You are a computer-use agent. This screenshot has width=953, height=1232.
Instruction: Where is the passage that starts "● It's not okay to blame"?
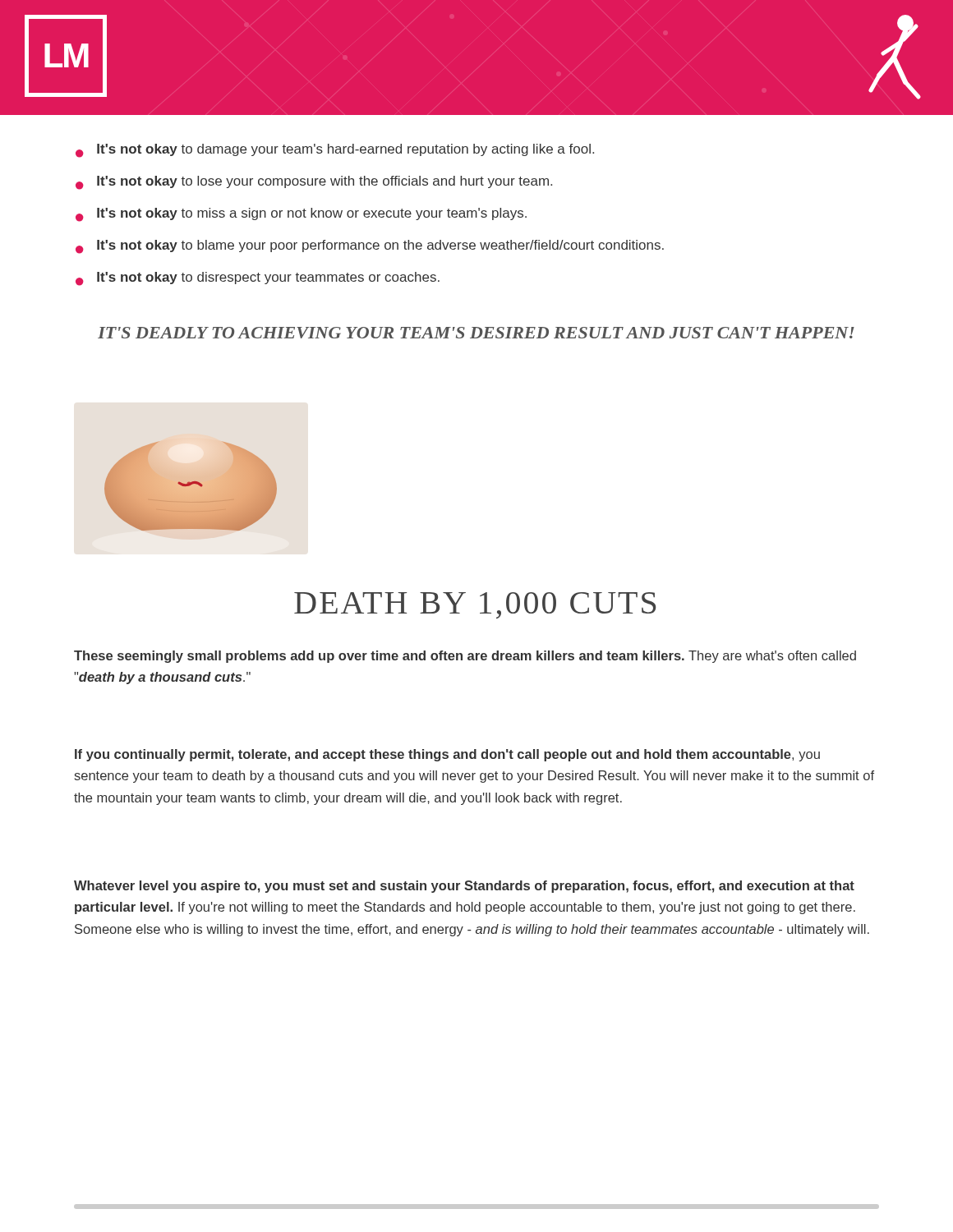[x=476, y=248]
